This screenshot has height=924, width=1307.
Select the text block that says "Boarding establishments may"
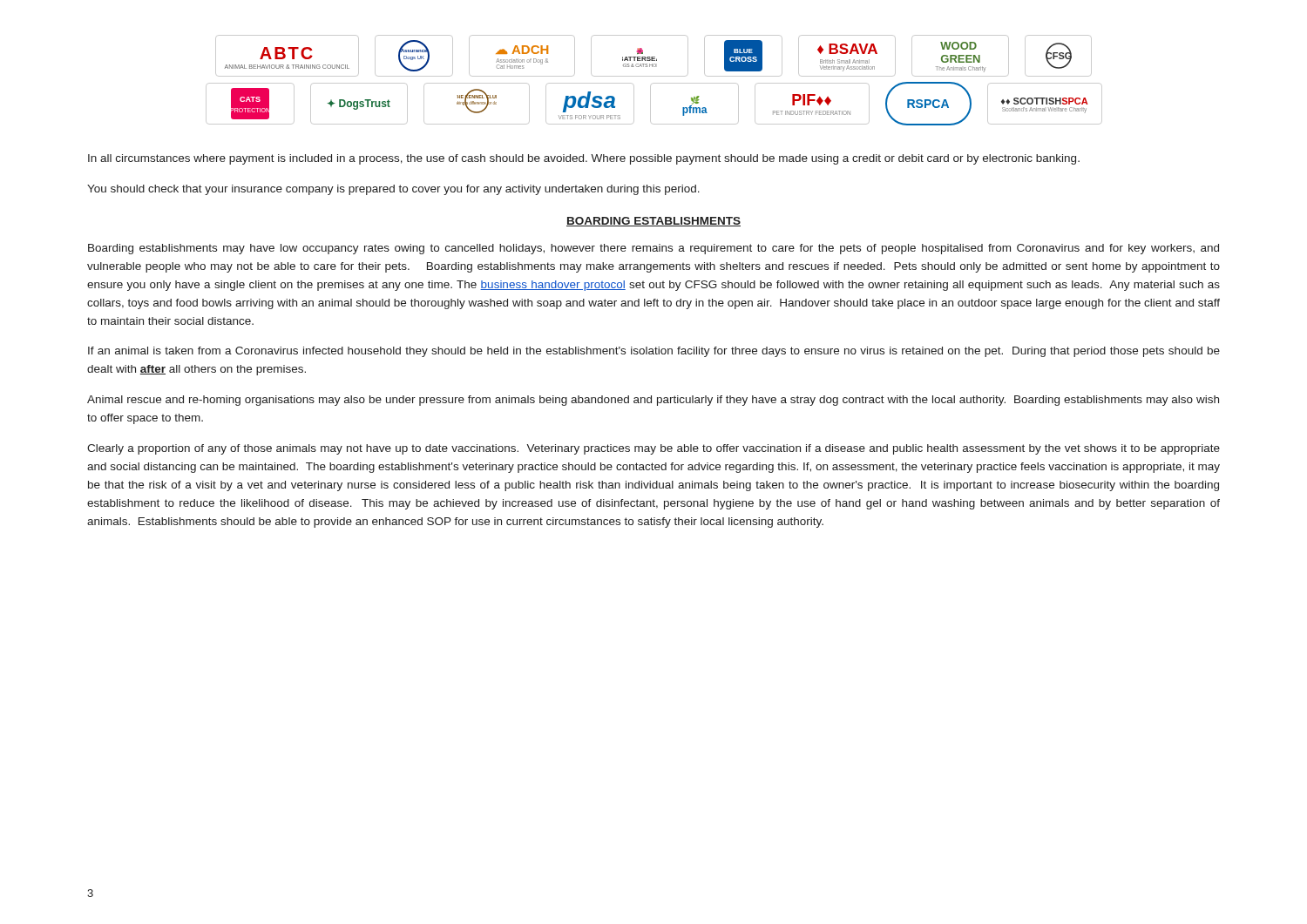coord(654,284)
